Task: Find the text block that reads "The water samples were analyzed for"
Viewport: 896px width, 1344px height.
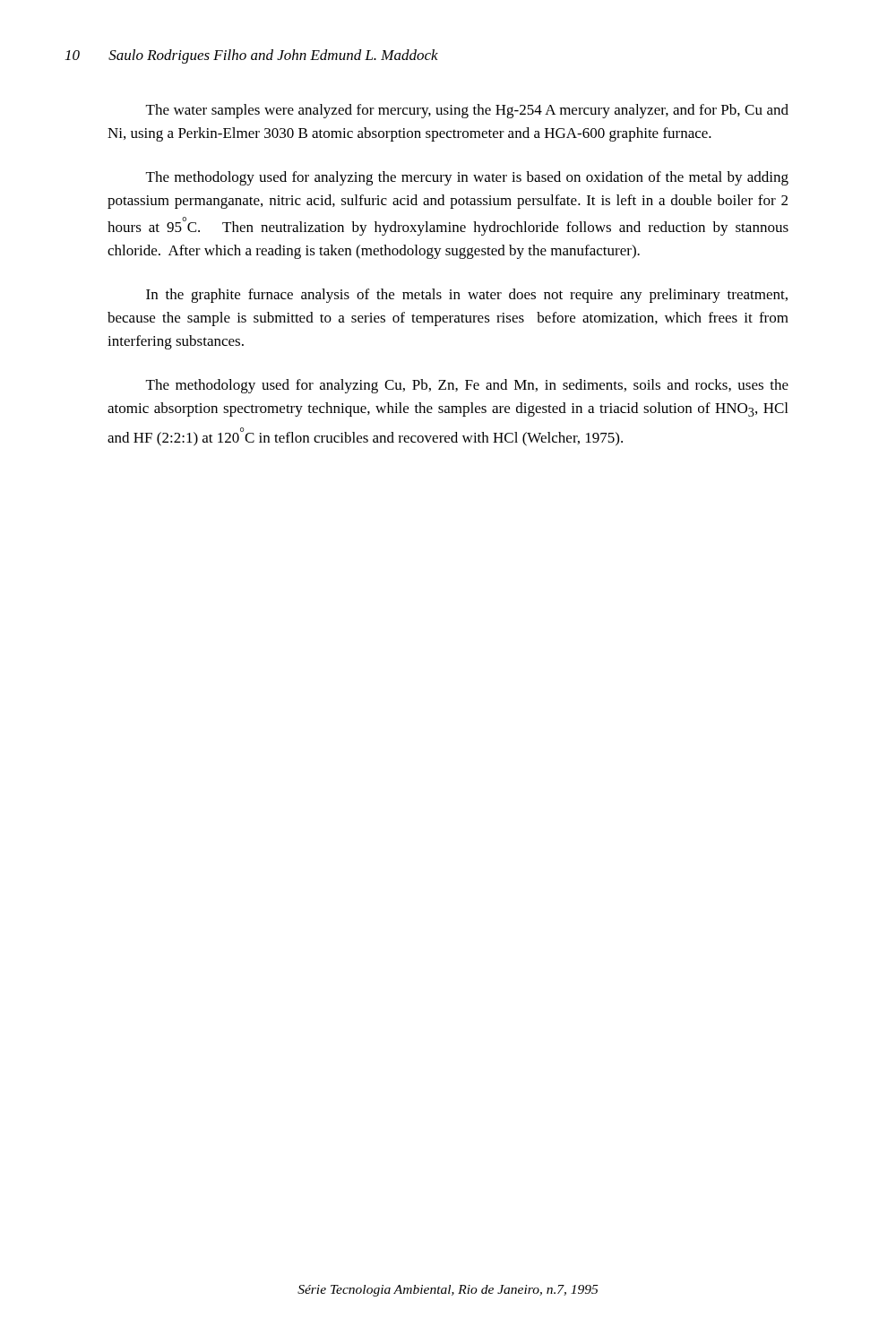Action: [448, 122]
